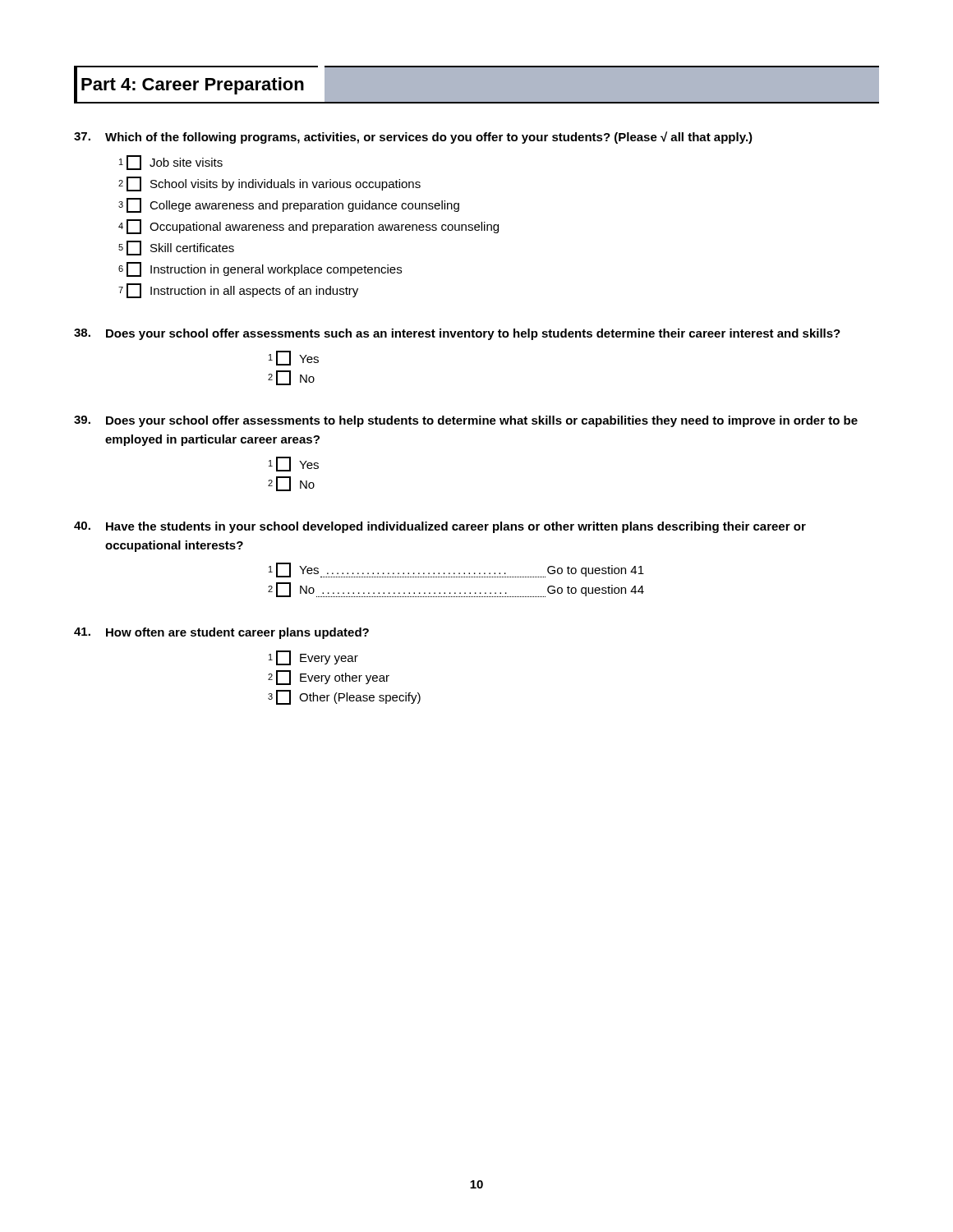953x1232 pixels.
Task: Click on the list item that reads "5 Skill certificates"
Action: pyautogui.click(x=176, y=248)
